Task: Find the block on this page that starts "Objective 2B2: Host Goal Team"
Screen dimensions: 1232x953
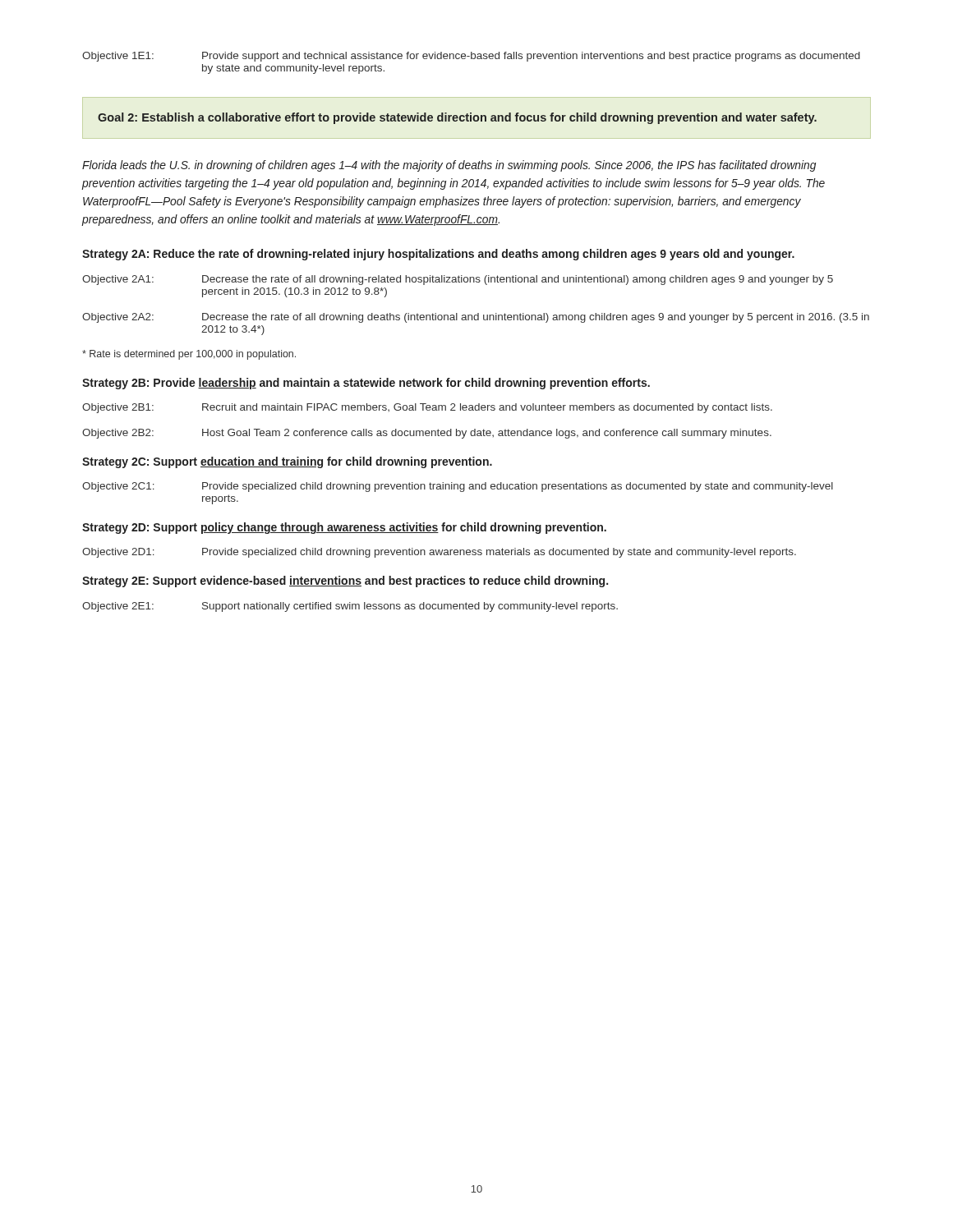Action: pos(476,432)
